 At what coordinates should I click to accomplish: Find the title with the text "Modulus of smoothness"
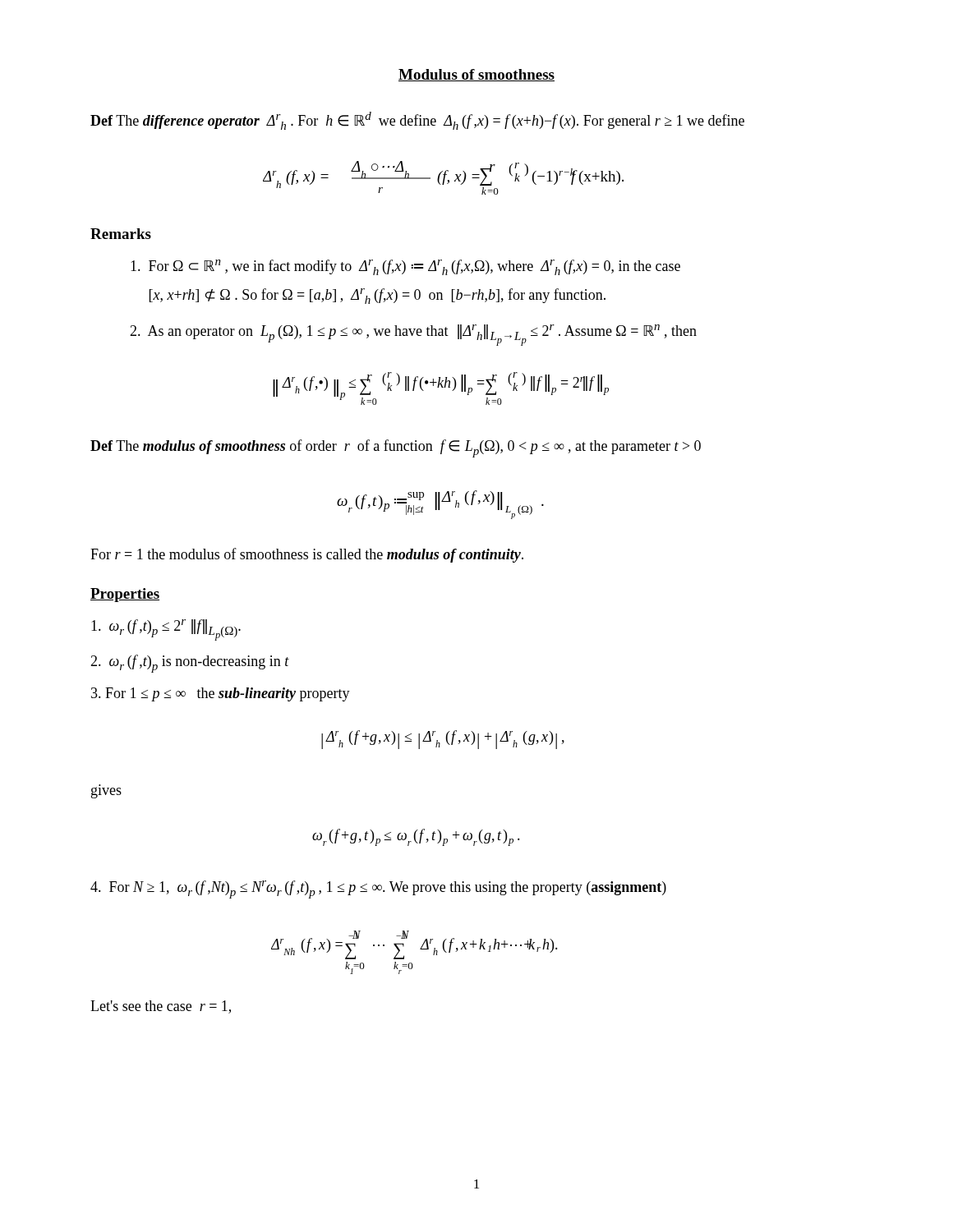(476, 74)
